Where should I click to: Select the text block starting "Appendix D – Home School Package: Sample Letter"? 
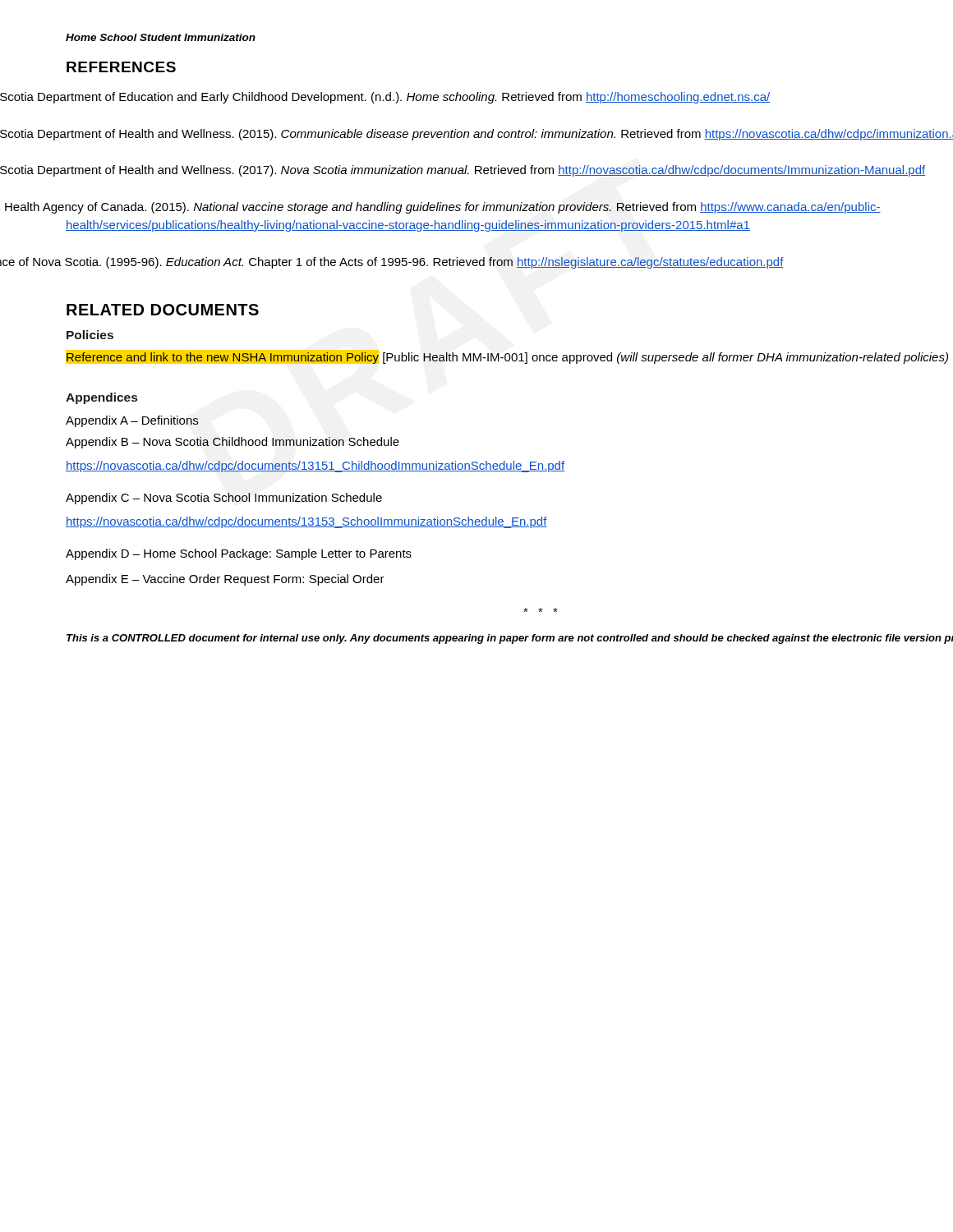coord(239,553)
